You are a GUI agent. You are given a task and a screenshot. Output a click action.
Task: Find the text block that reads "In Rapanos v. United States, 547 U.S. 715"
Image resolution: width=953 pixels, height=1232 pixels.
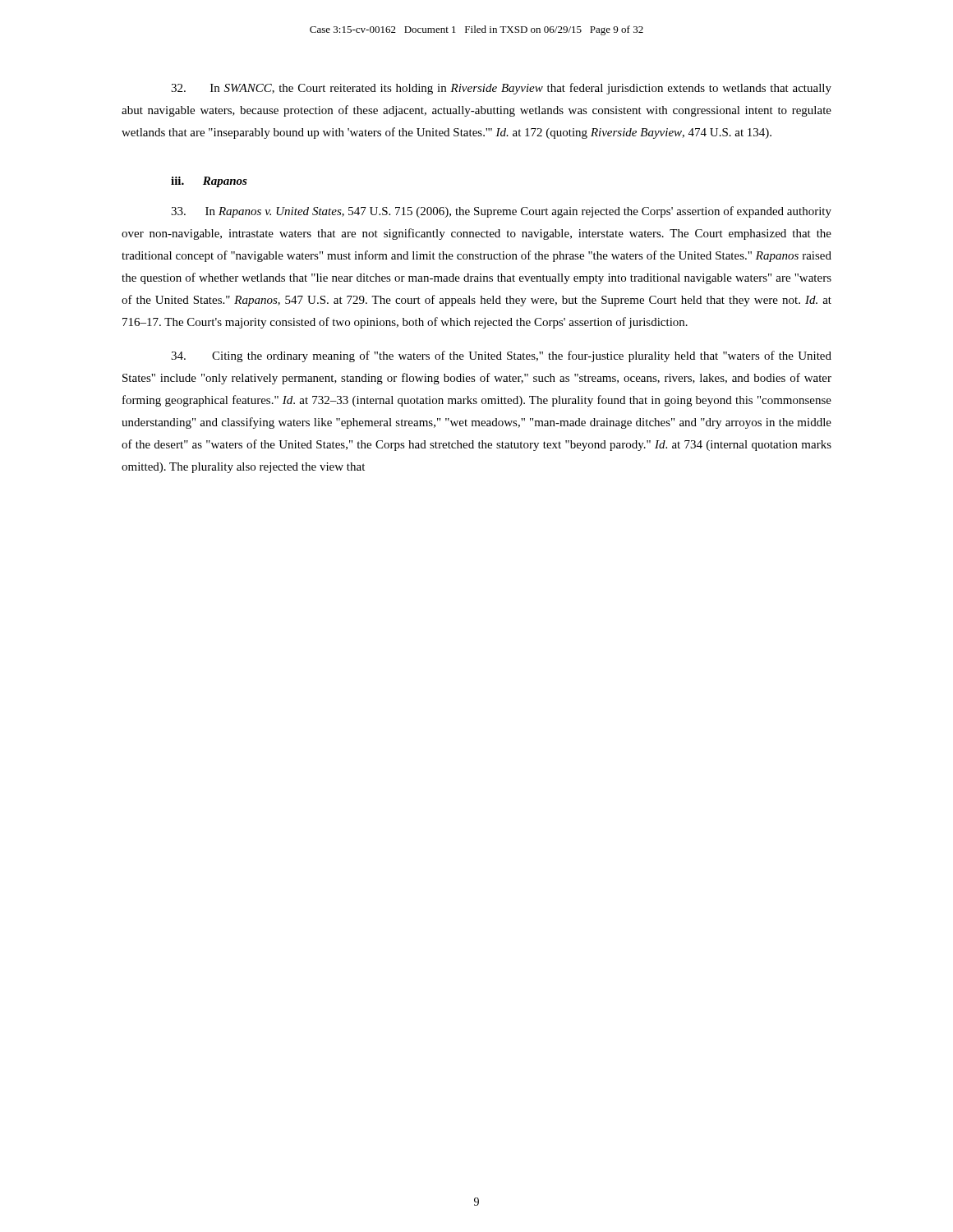coord(476,267)
